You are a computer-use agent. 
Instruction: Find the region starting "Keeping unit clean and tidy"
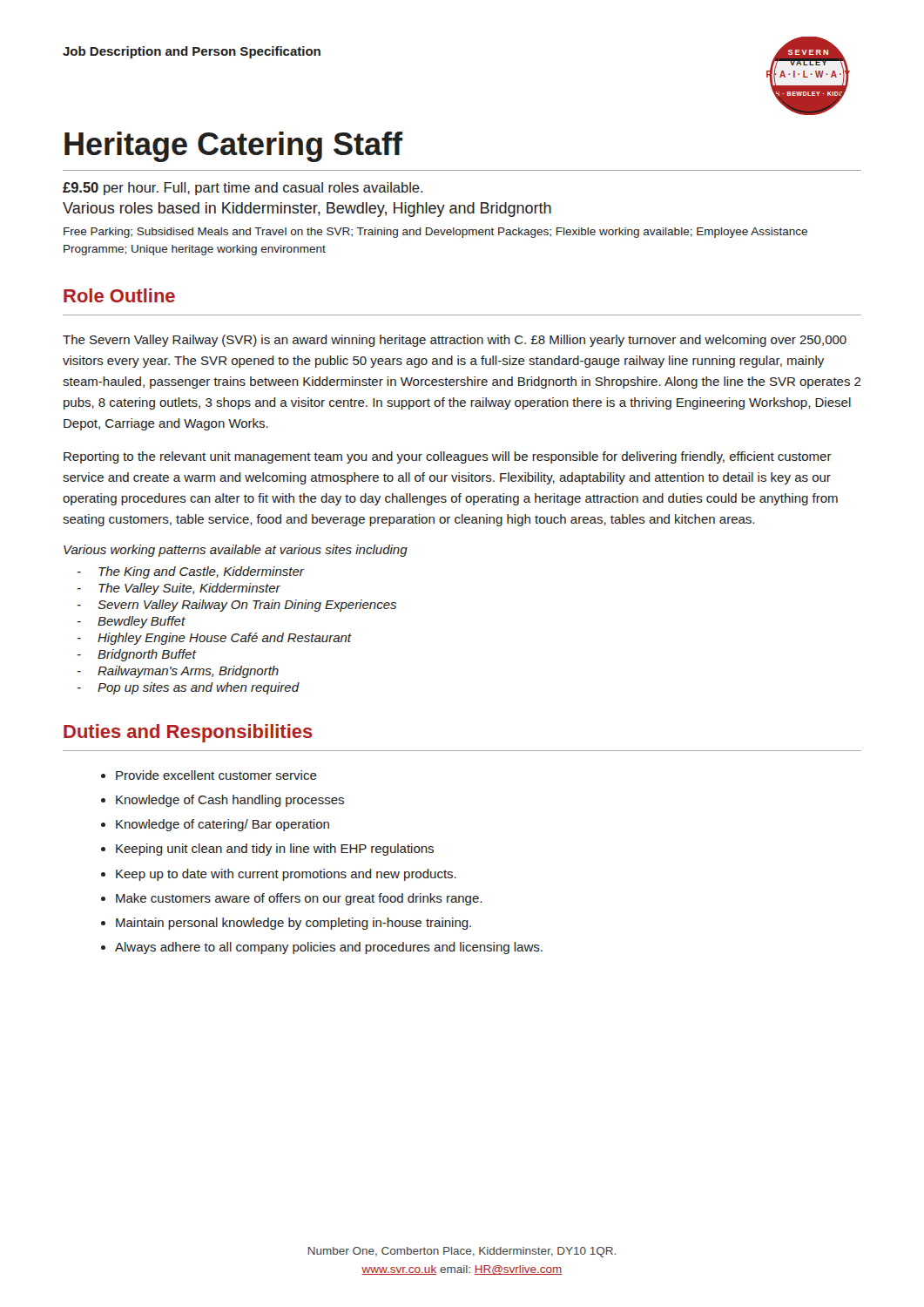click(275, 848)
